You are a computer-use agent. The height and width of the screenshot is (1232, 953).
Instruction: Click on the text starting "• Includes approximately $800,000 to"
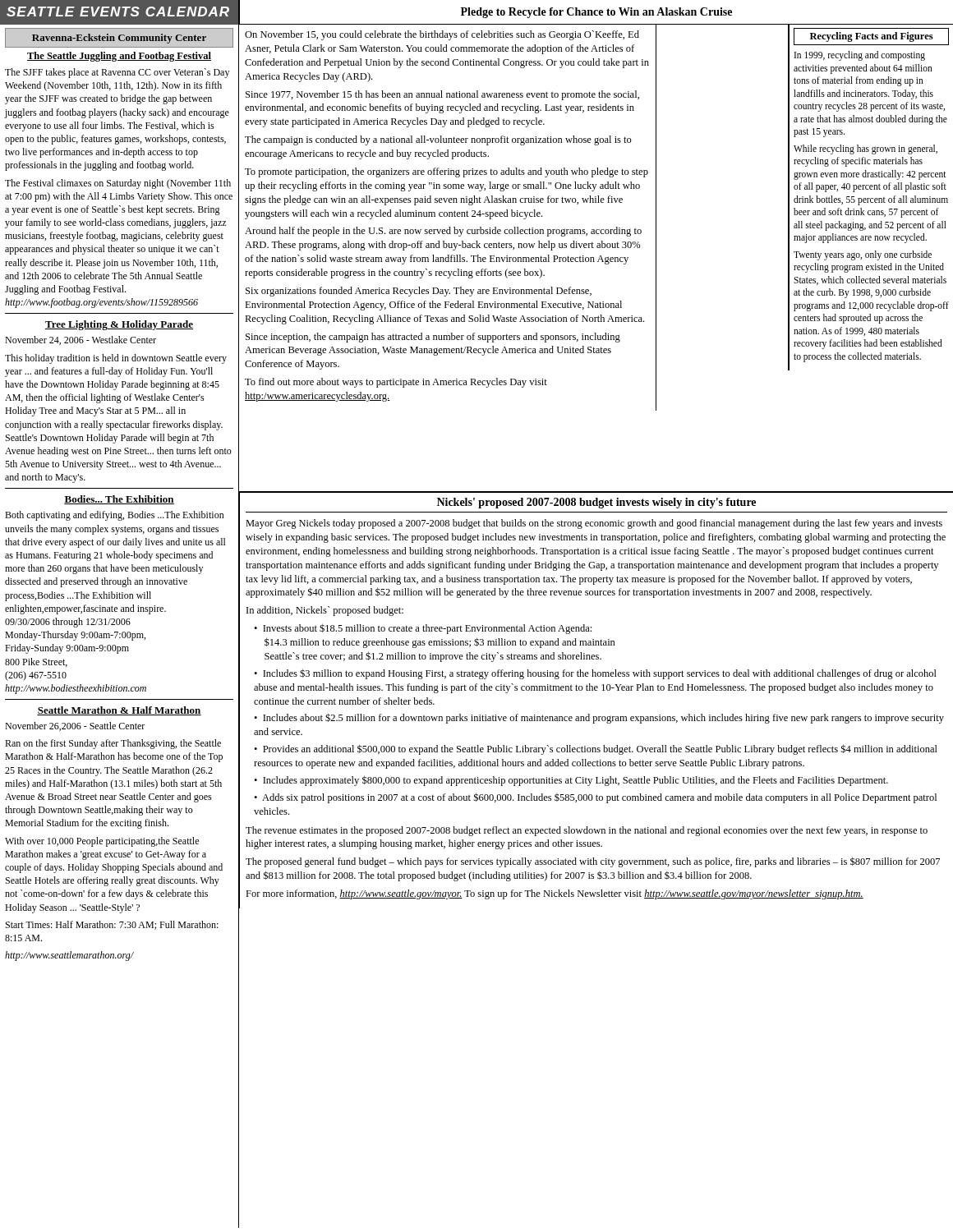point(571,780)
